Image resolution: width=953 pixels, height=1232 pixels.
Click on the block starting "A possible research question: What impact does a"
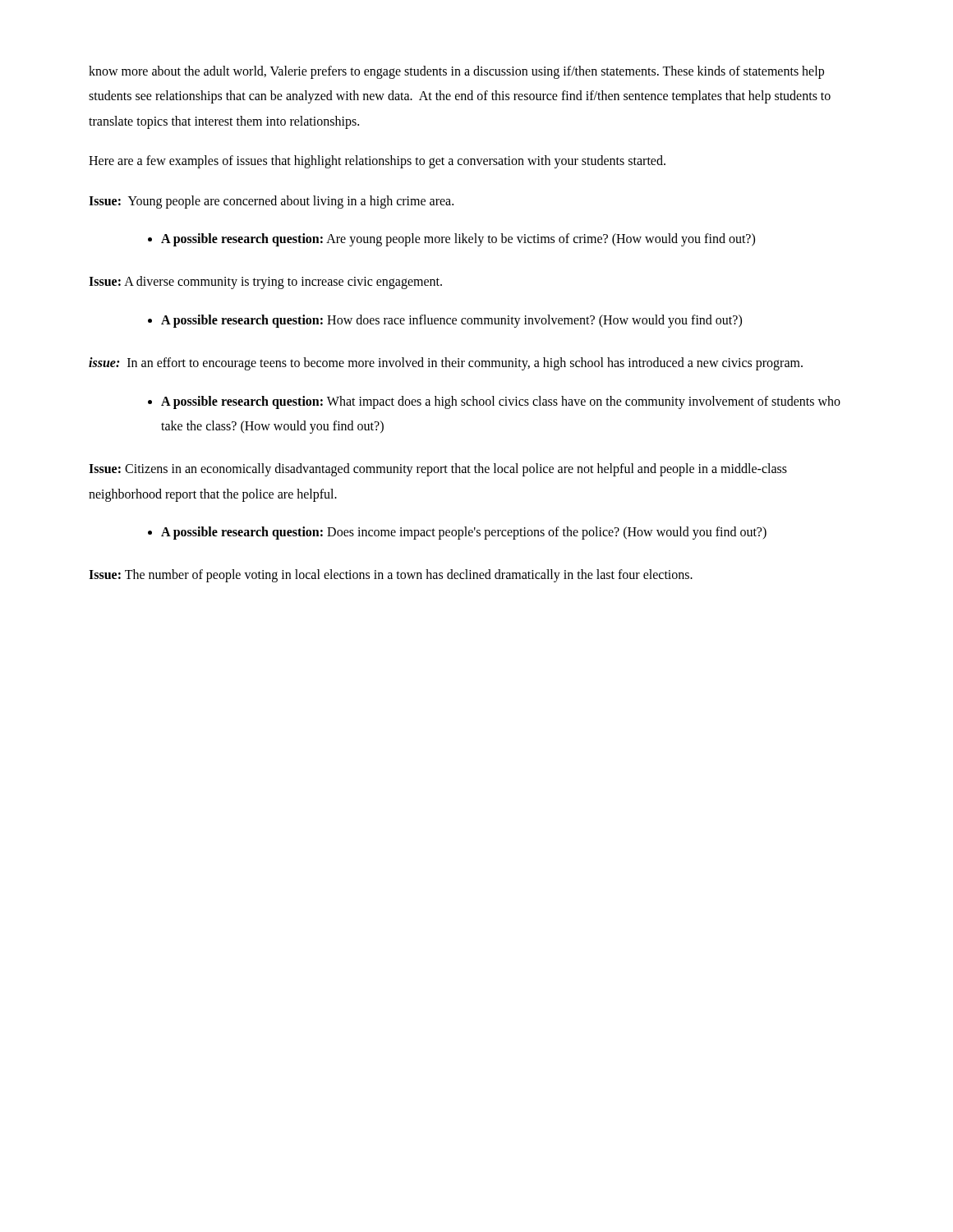tap(508, 414)
